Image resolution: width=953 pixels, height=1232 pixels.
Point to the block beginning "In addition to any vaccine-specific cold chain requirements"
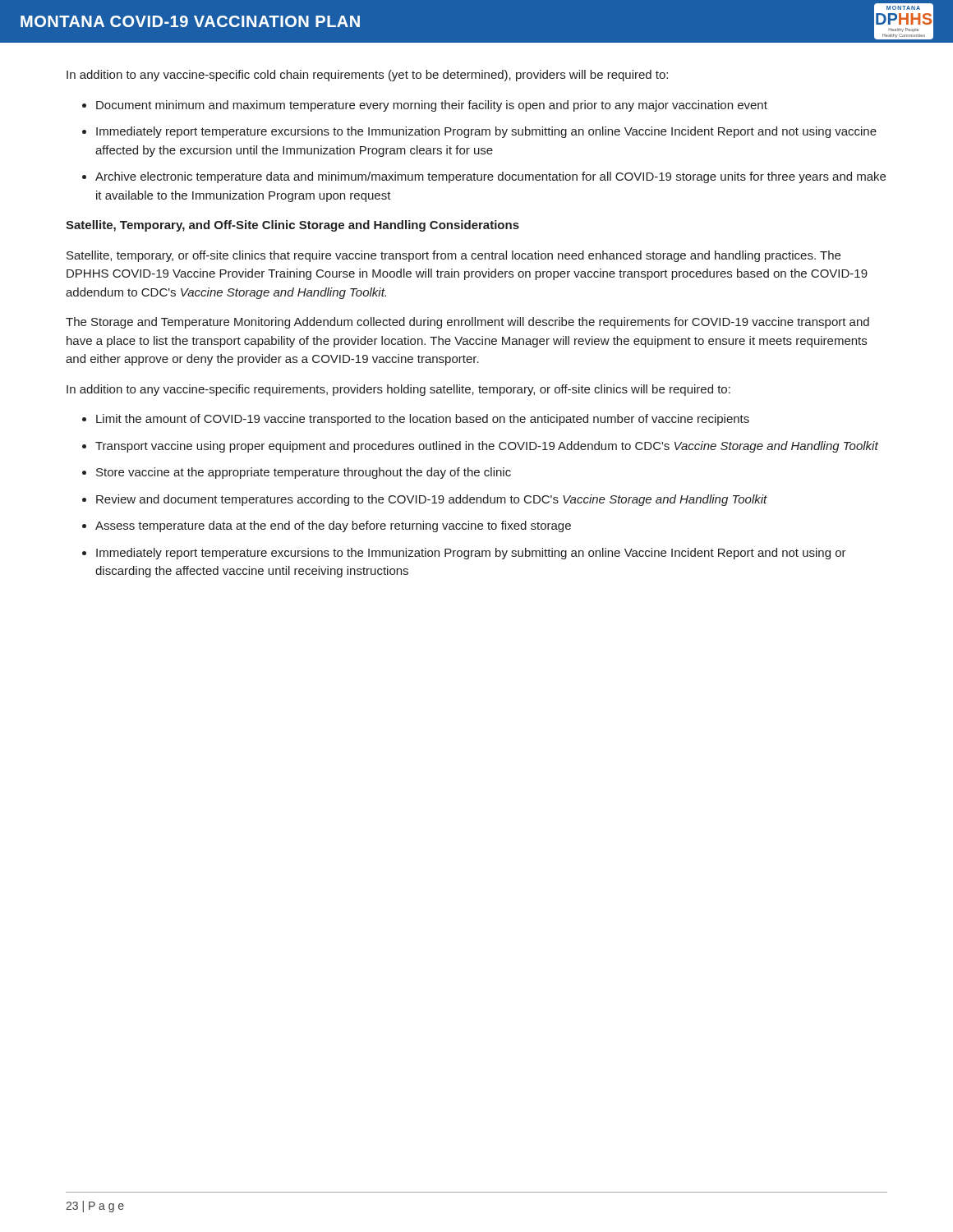(x=476, y=75)
